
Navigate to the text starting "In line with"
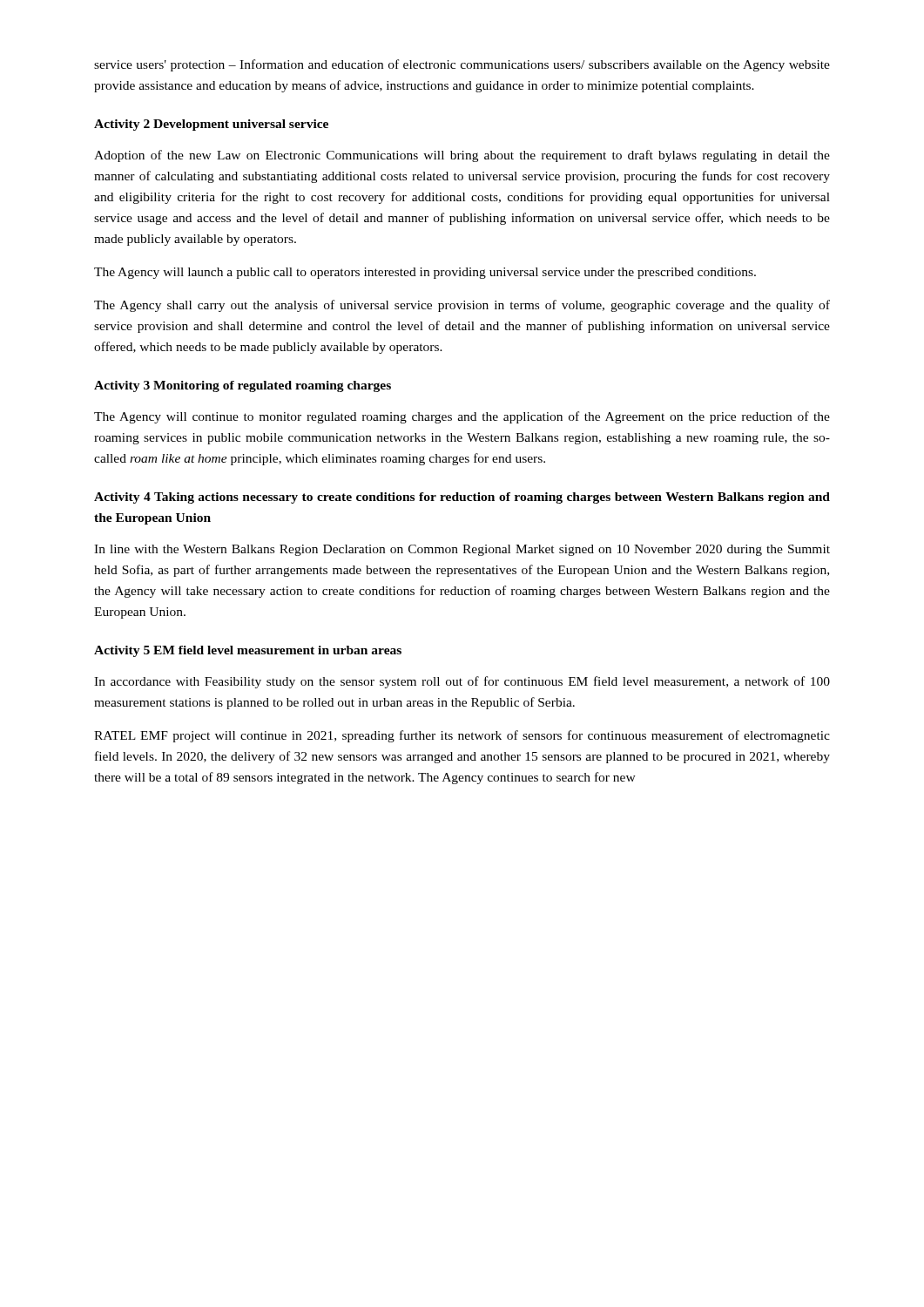point(462,580)
